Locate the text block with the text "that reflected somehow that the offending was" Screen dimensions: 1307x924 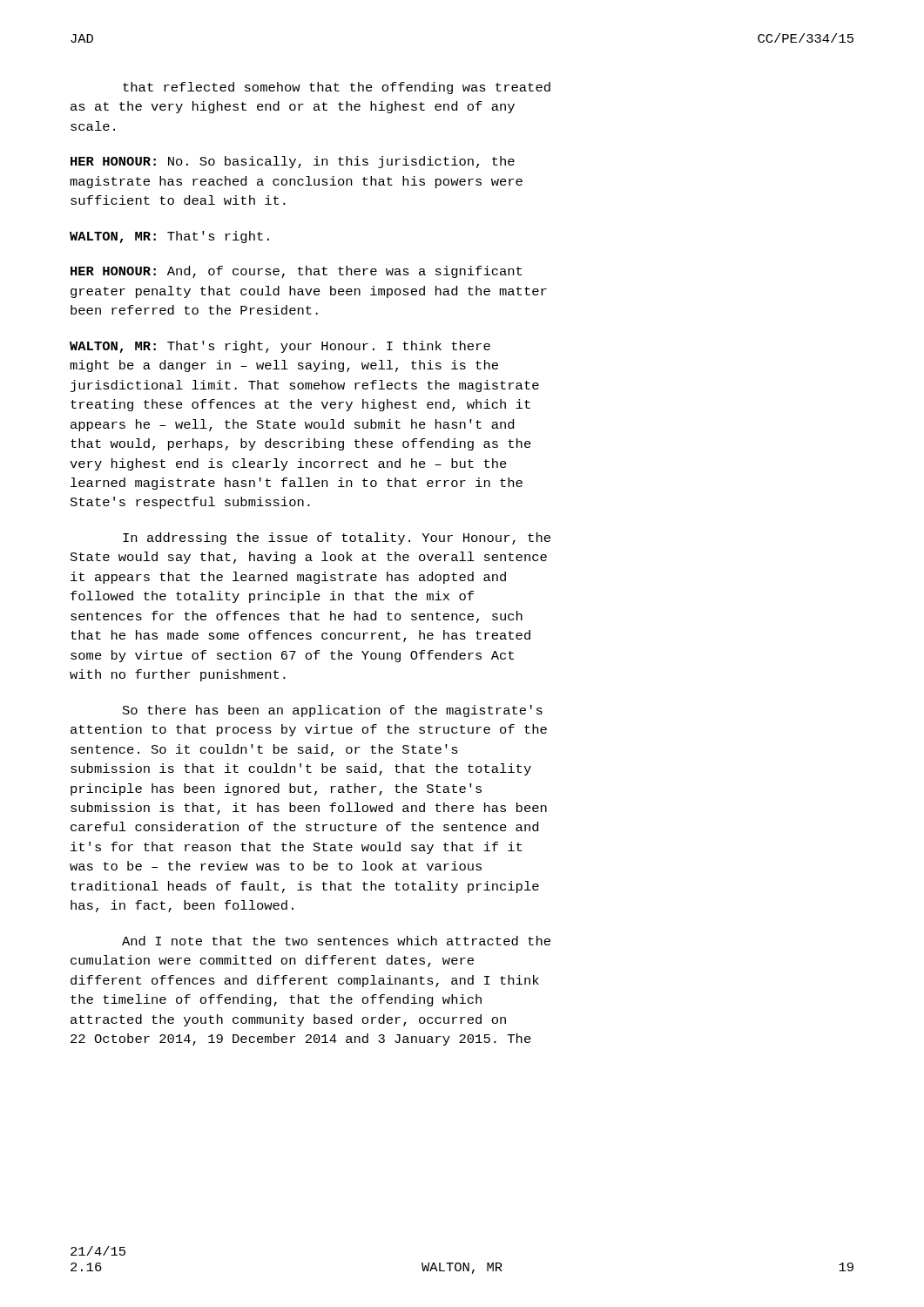[x=310, y=108]
